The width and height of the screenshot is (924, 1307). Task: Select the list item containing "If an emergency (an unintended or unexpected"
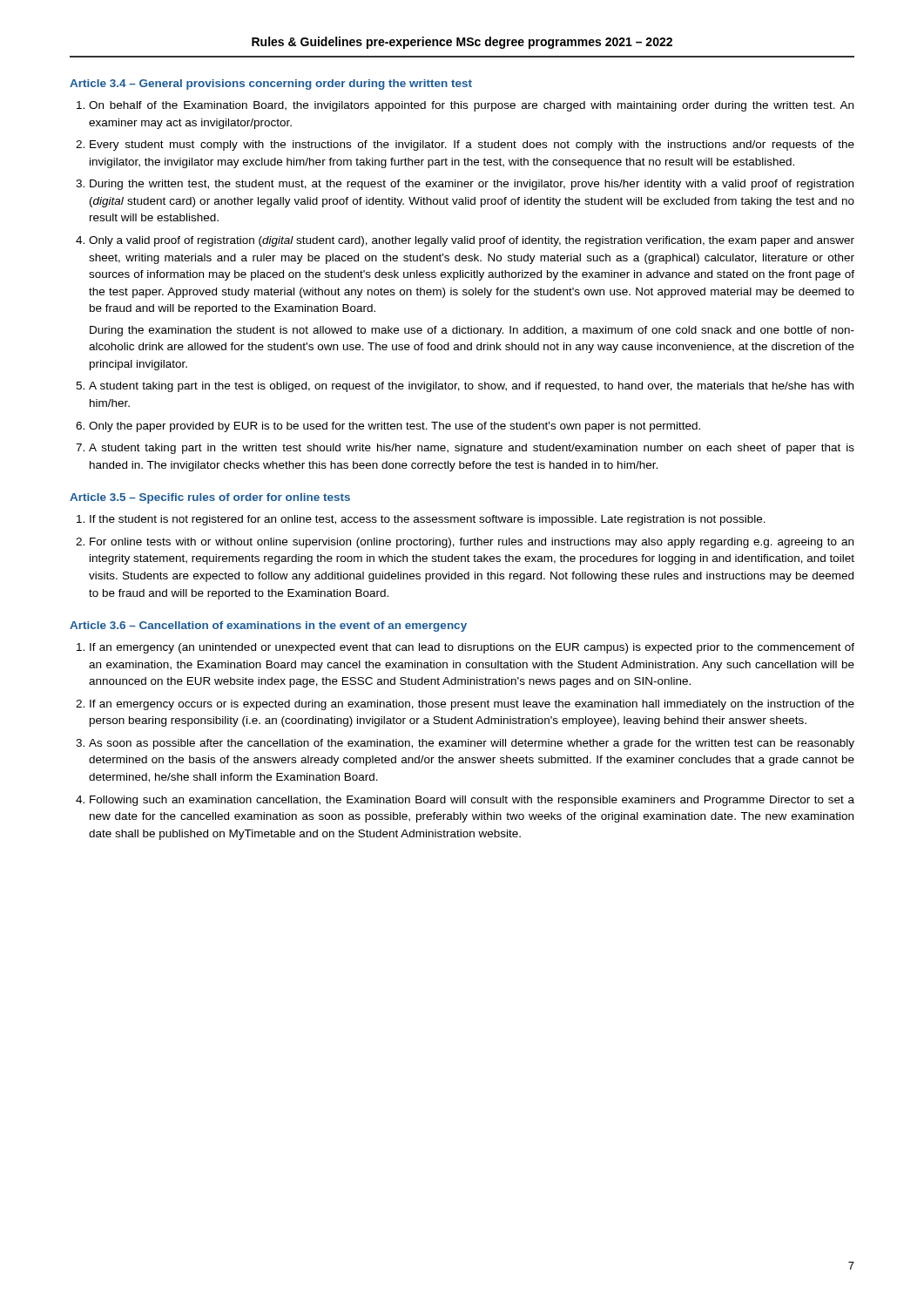pyautogui.click(x=472, y=664)
